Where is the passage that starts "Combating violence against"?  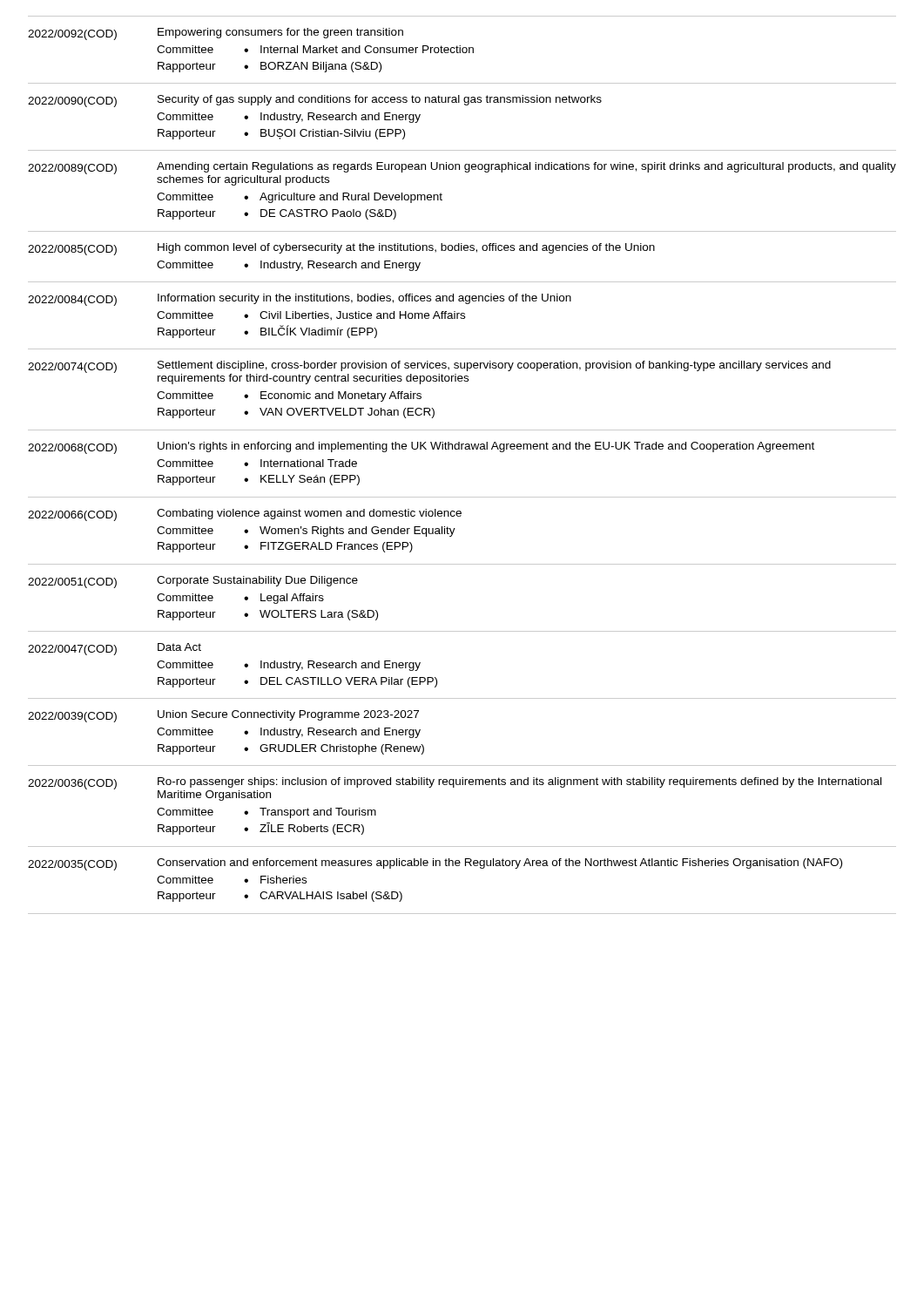[x=309, y=514]
